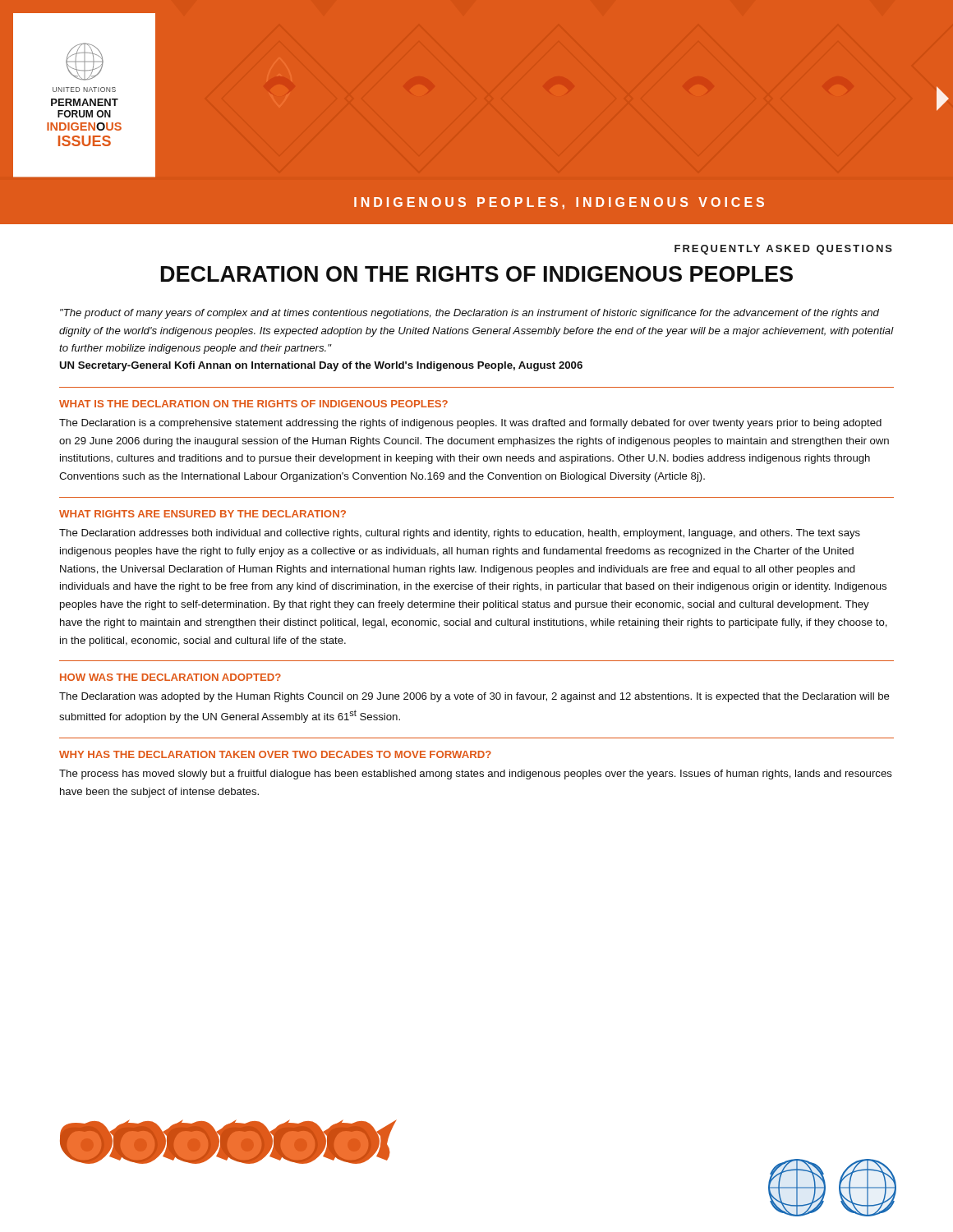Locate the block starting "WHAT IS THE DECLARATION ON THE RIGHTS OF"

pyautogui.click(x=254, y=404)
